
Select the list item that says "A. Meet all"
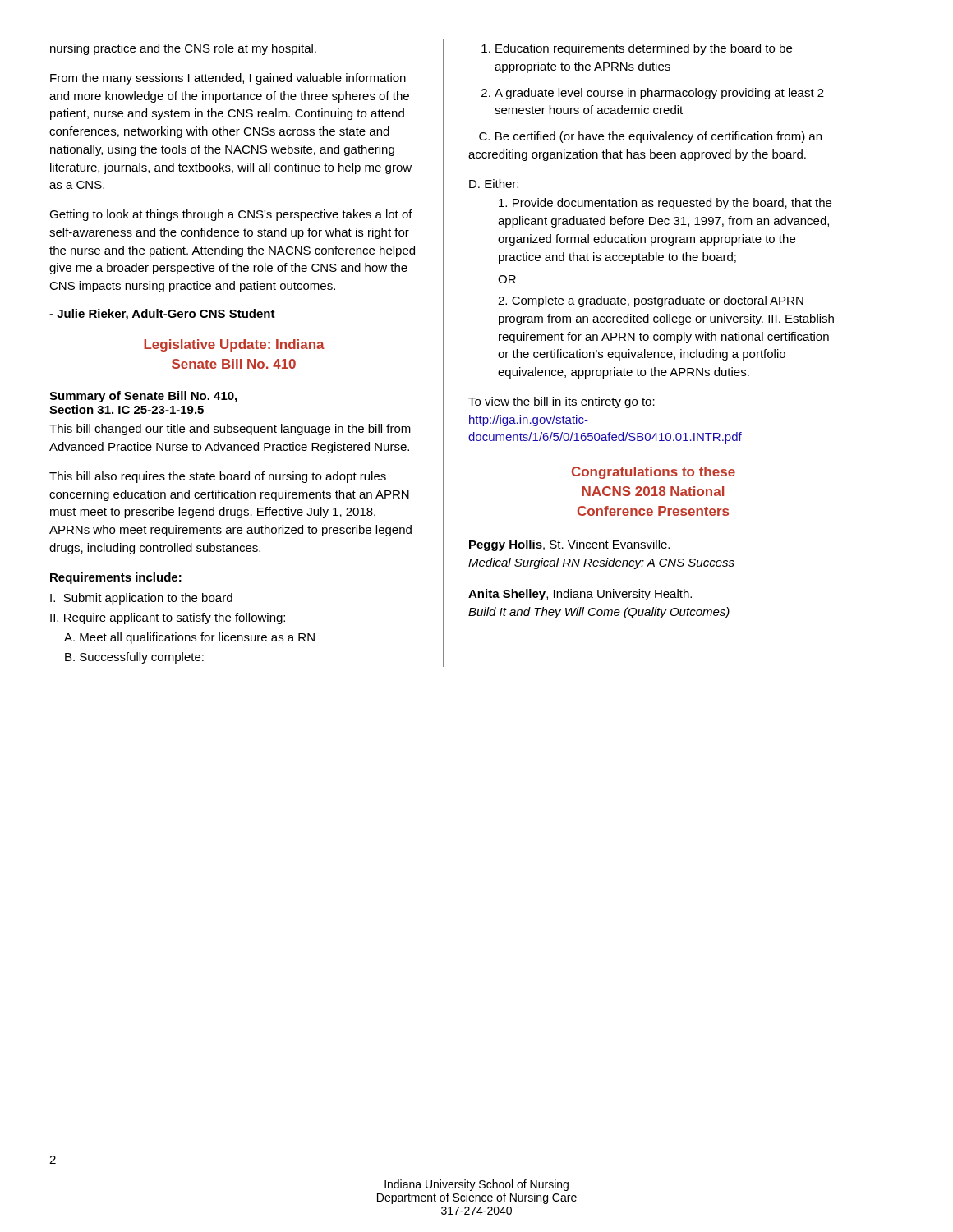[x=190, y=637]
